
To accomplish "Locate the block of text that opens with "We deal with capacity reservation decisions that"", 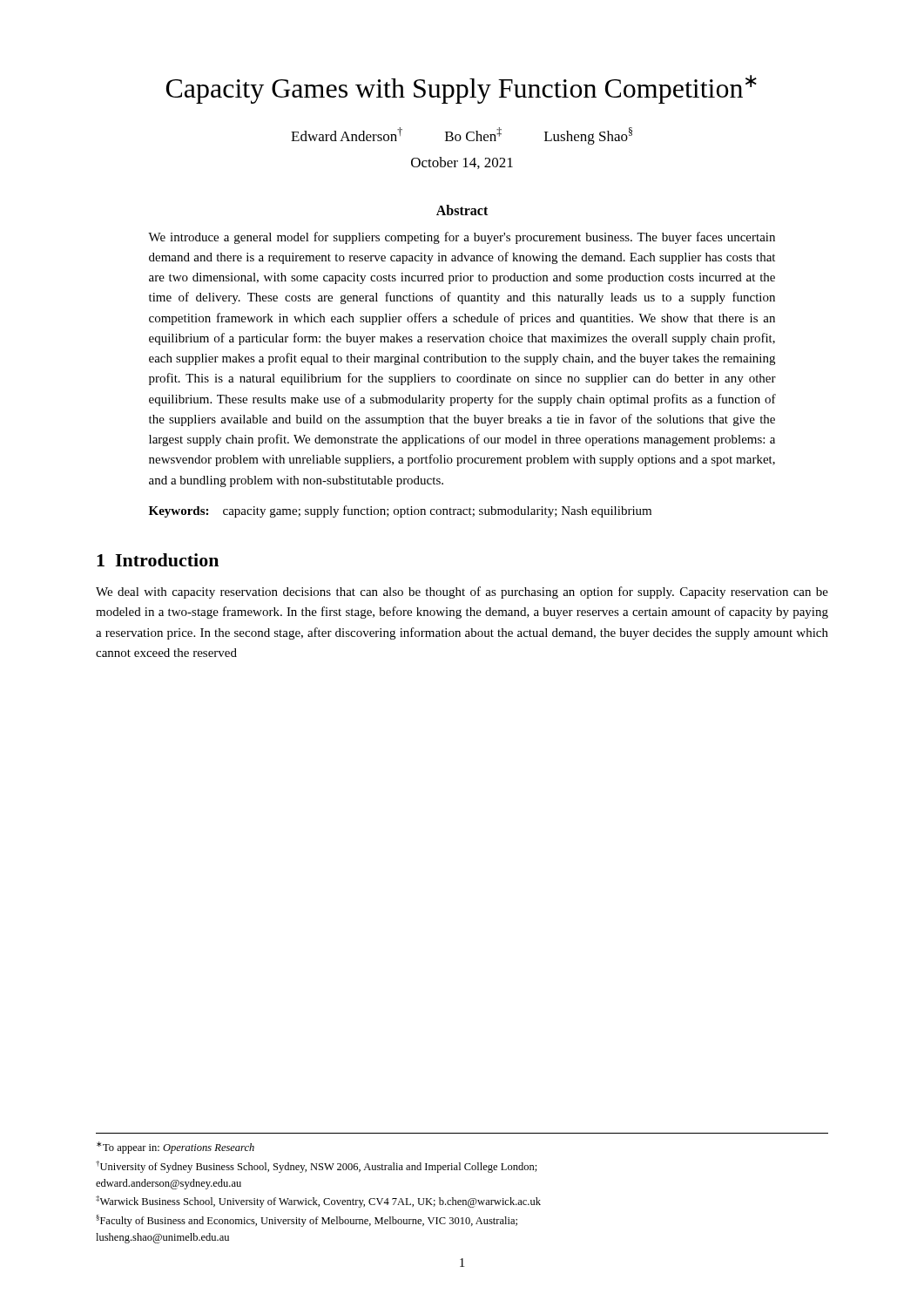I will tap(462, 622).
